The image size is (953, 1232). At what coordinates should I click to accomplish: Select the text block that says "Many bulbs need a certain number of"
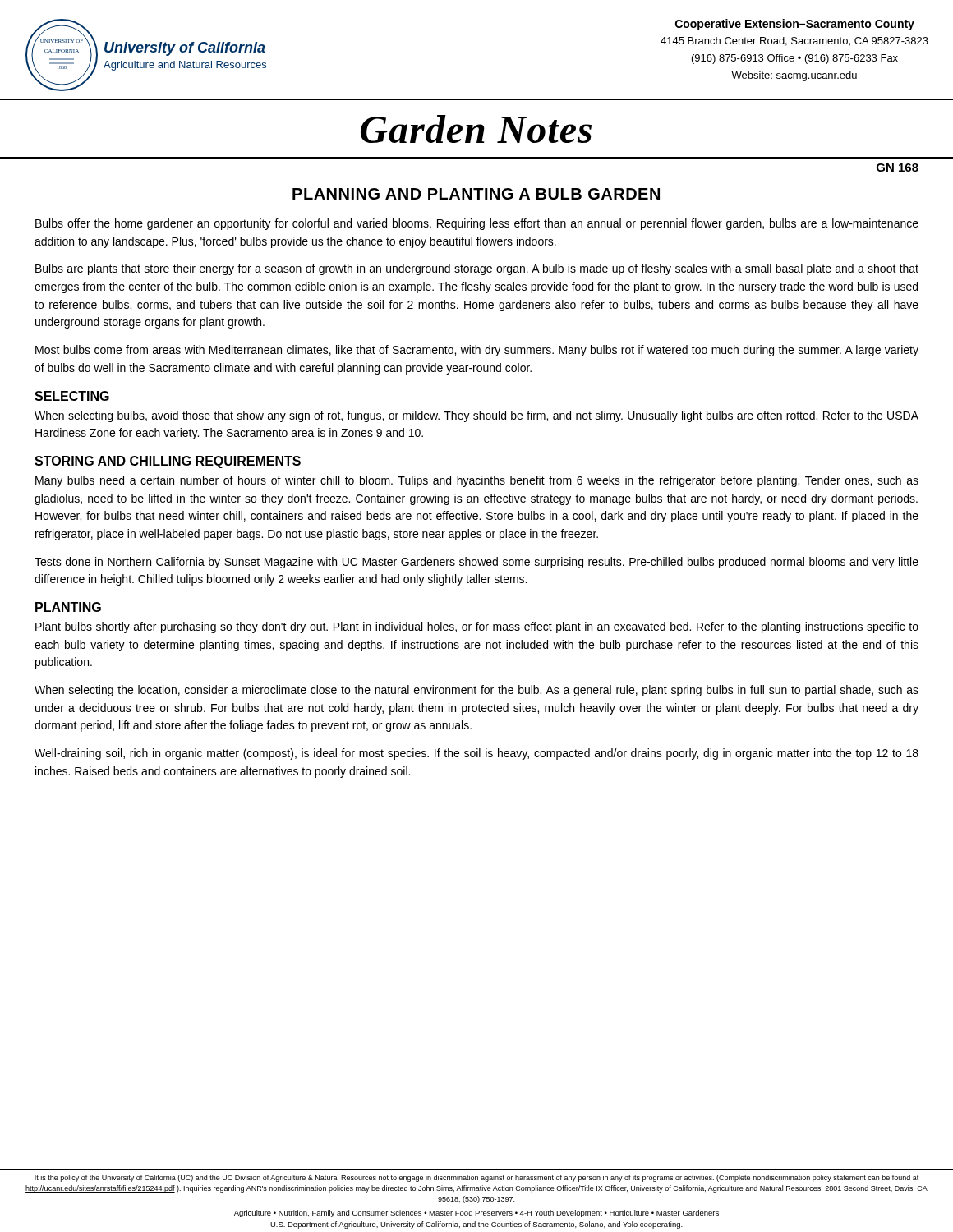[x=476, y=507]
